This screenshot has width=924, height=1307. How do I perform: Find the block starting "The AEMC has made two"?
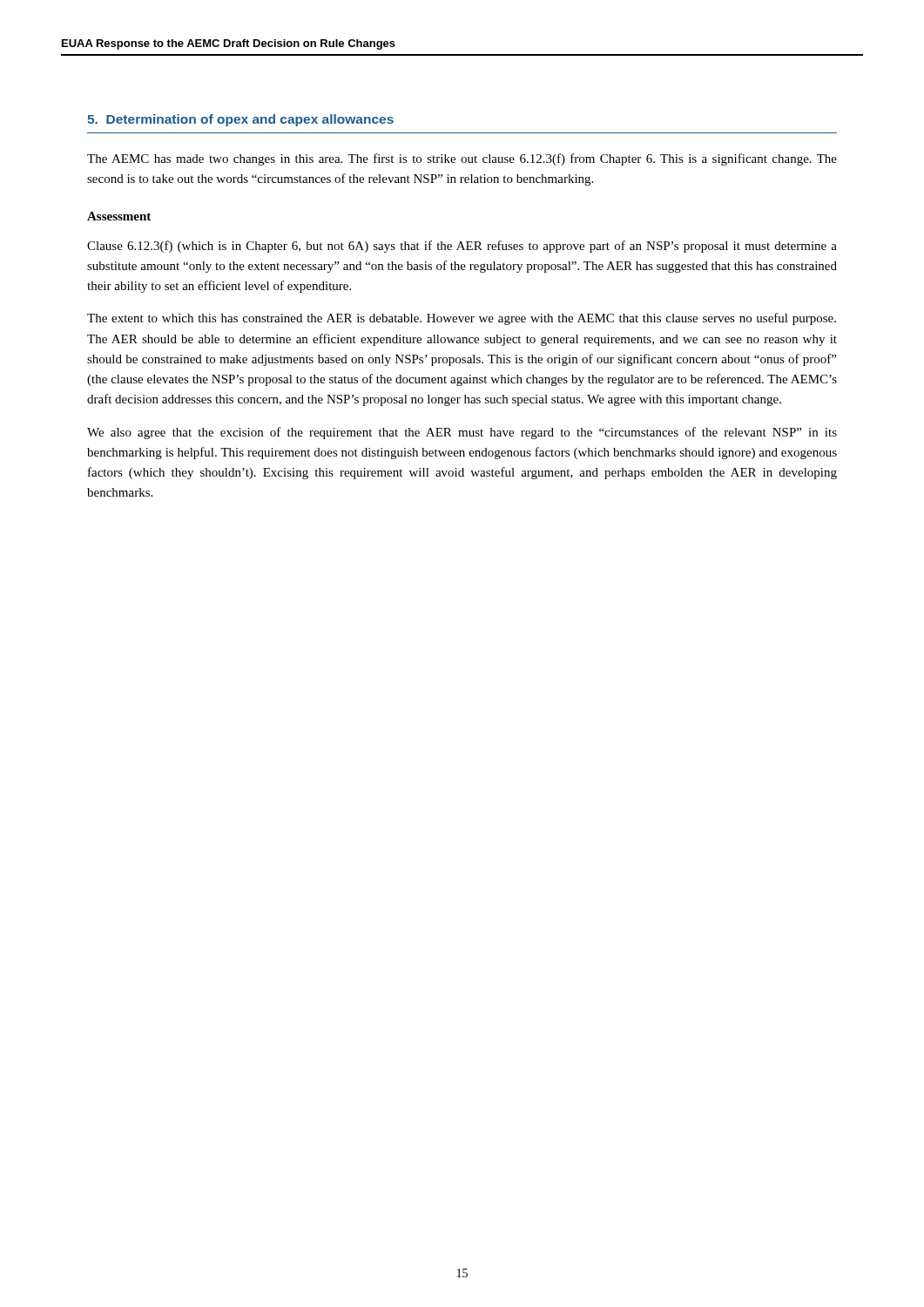point(462,169)
